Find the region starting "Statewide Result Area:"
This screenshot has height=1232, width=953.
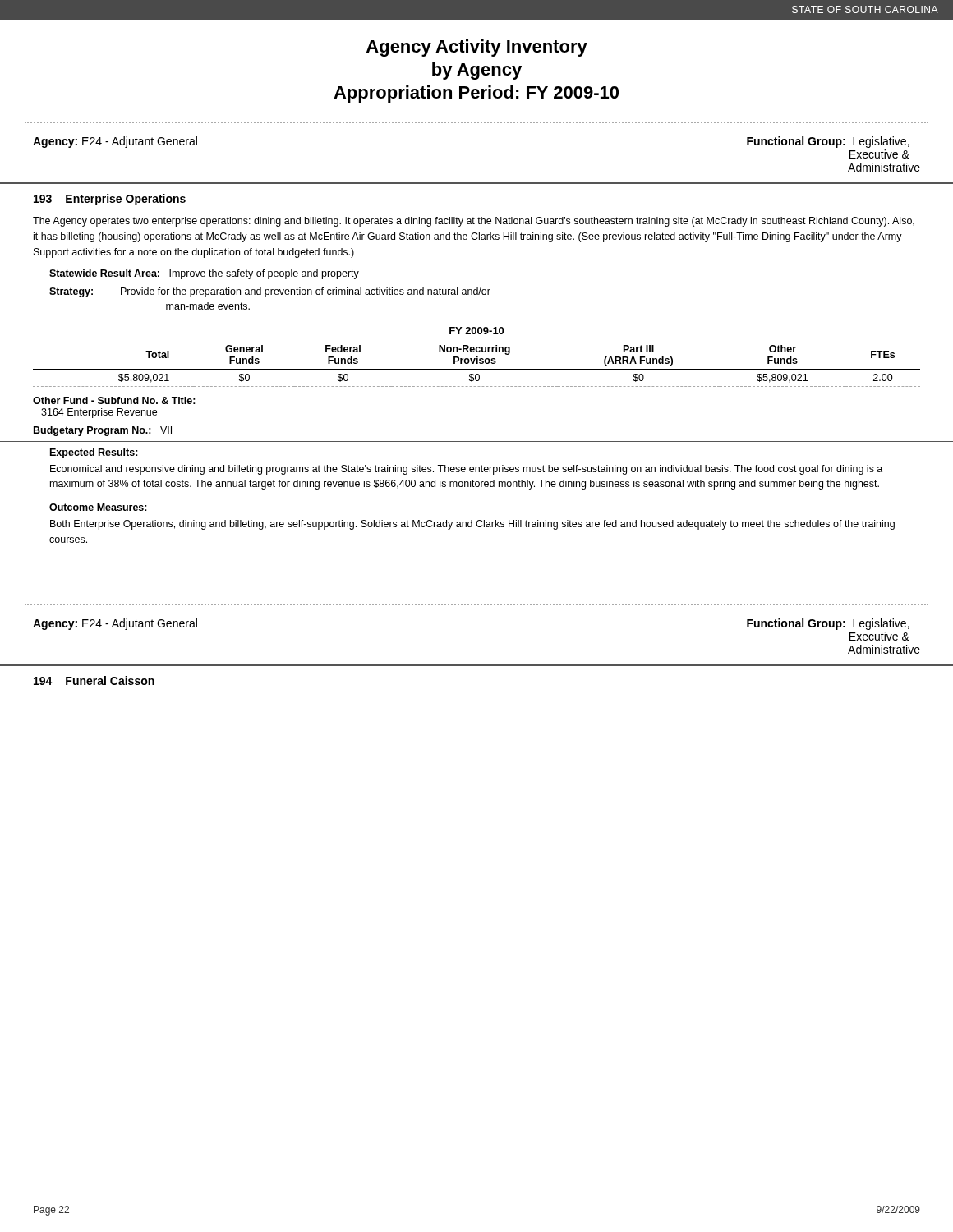204,274
